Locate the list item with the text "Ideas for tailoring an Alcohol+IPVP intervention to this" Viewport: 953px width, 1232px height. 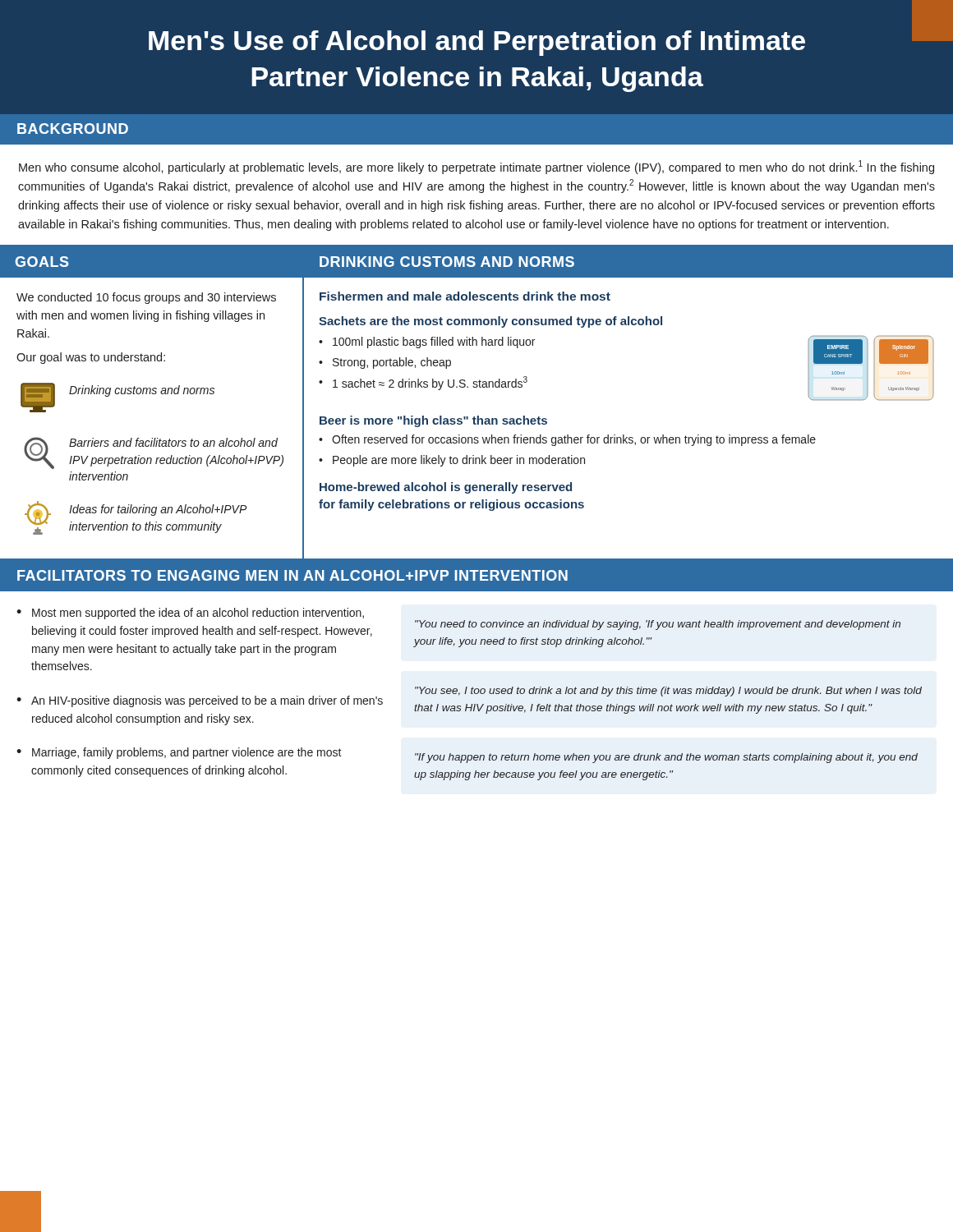[158, 518]
